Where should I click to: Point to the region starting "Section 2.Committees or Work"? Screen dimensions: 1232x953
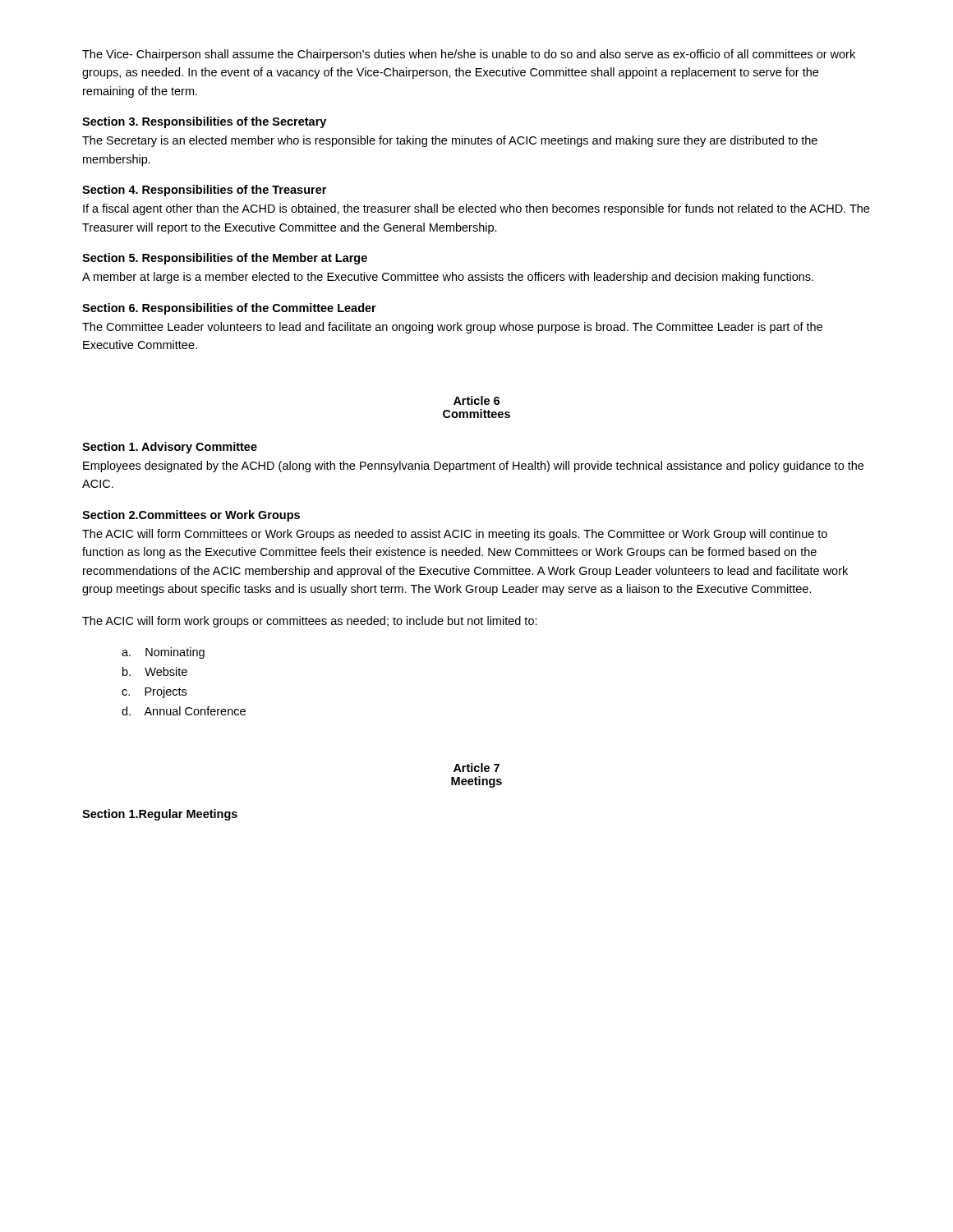point(191,515)
